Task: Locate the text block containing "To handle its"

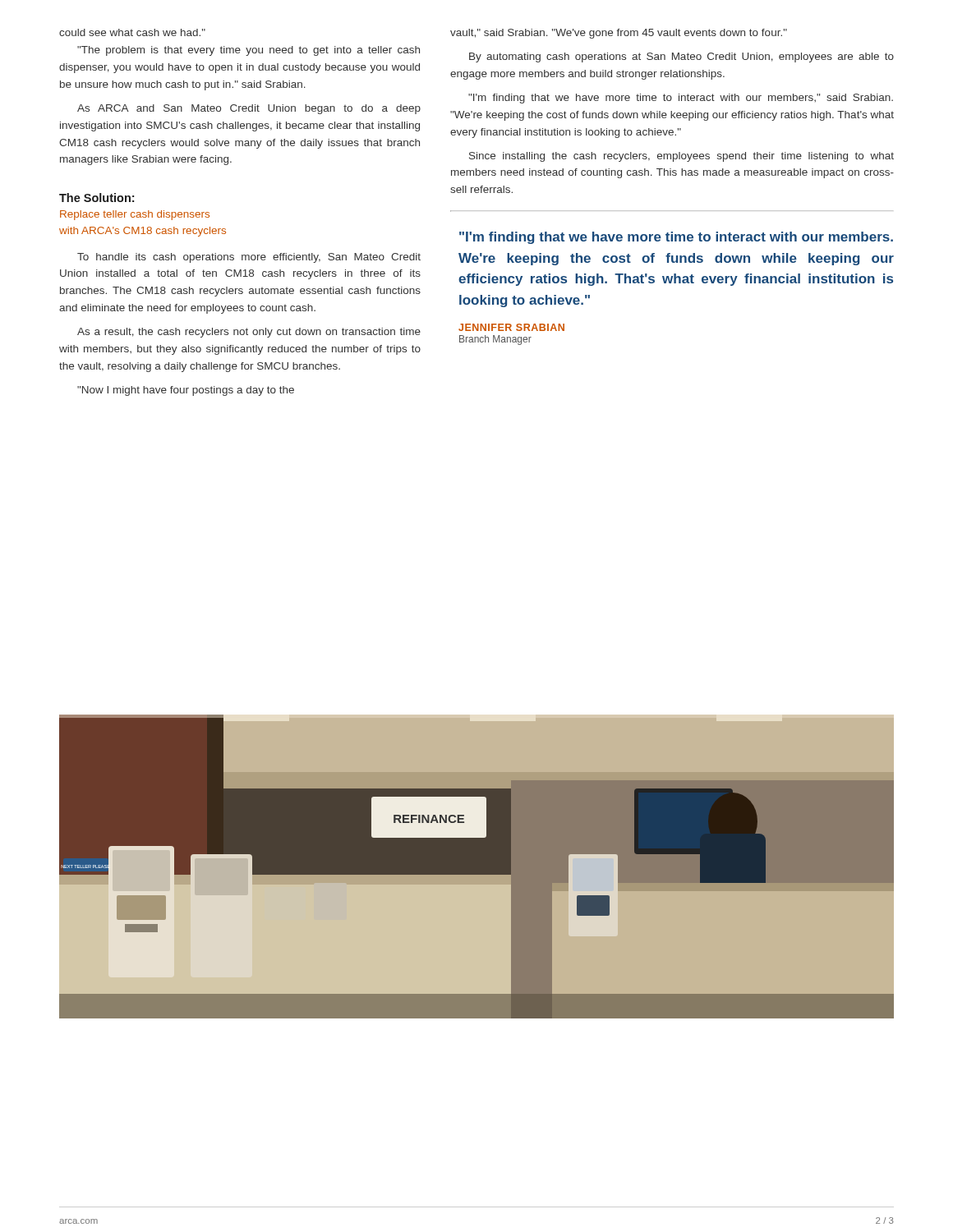Action: click(240, 283)
